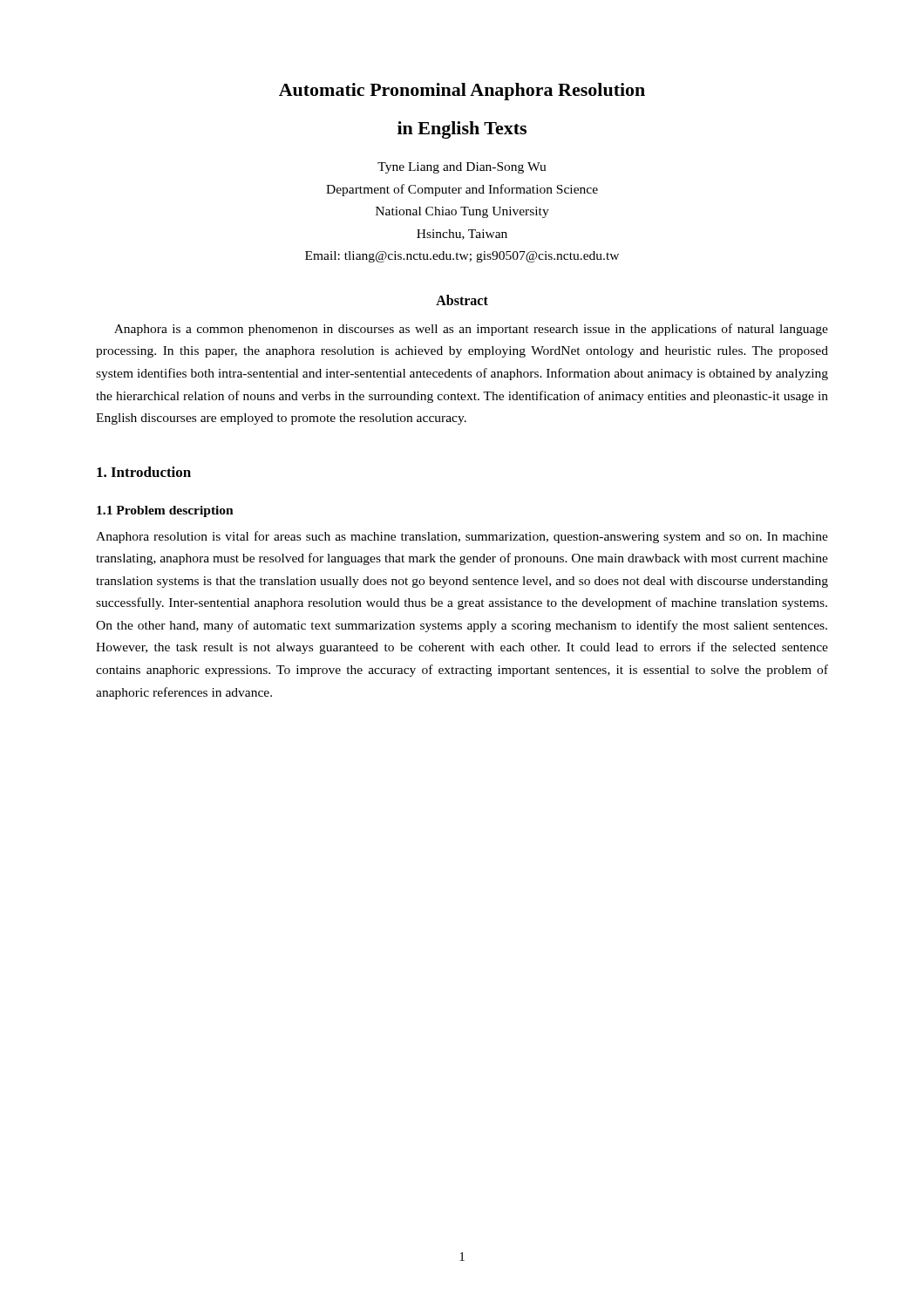Locate the title
Image resolution: width=924 pixels, height=1308 pixels.
(462, 109)
